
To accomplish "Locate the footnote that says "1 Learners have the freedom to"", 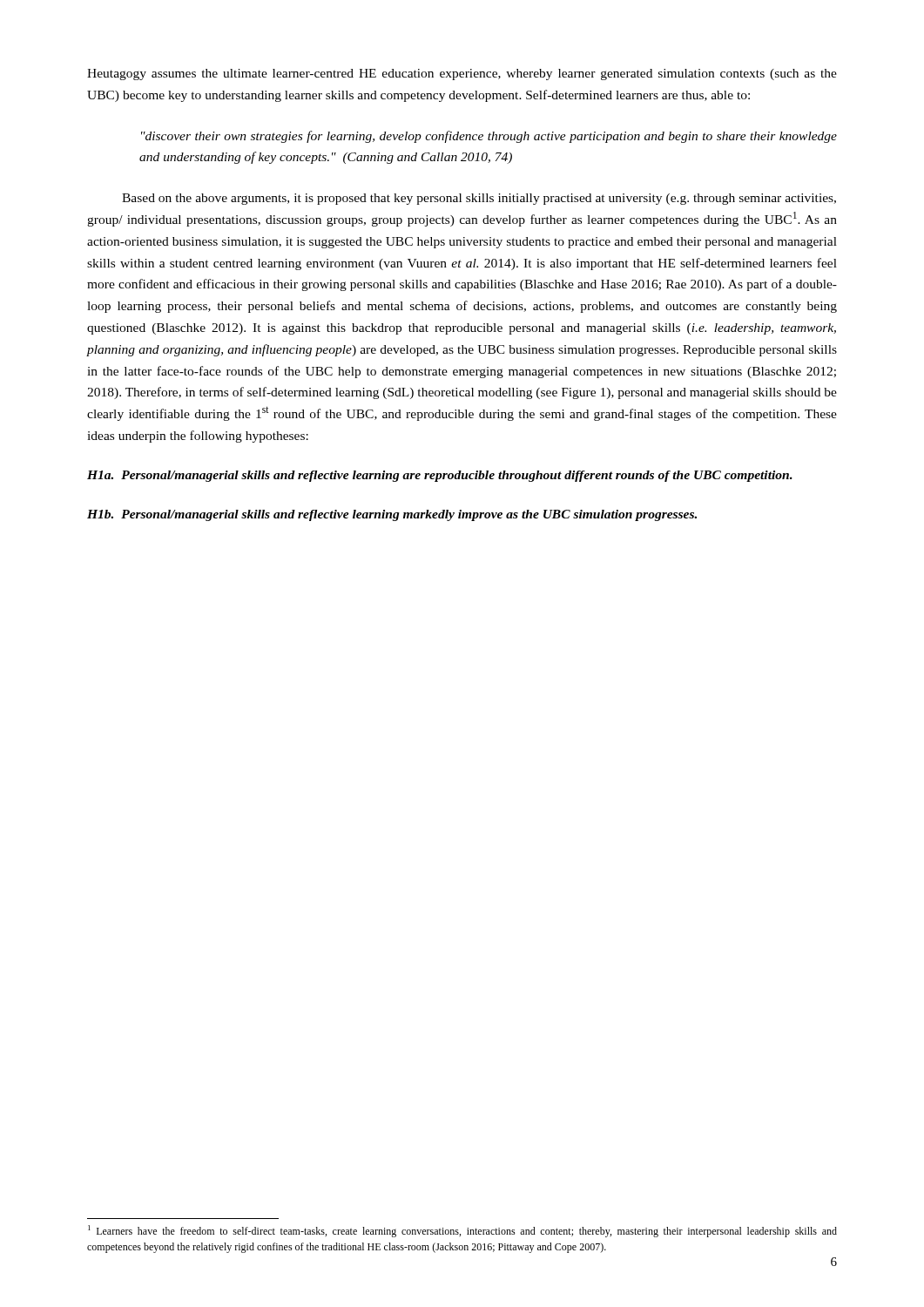I will pyautogui.click(x=462, y=1239).
